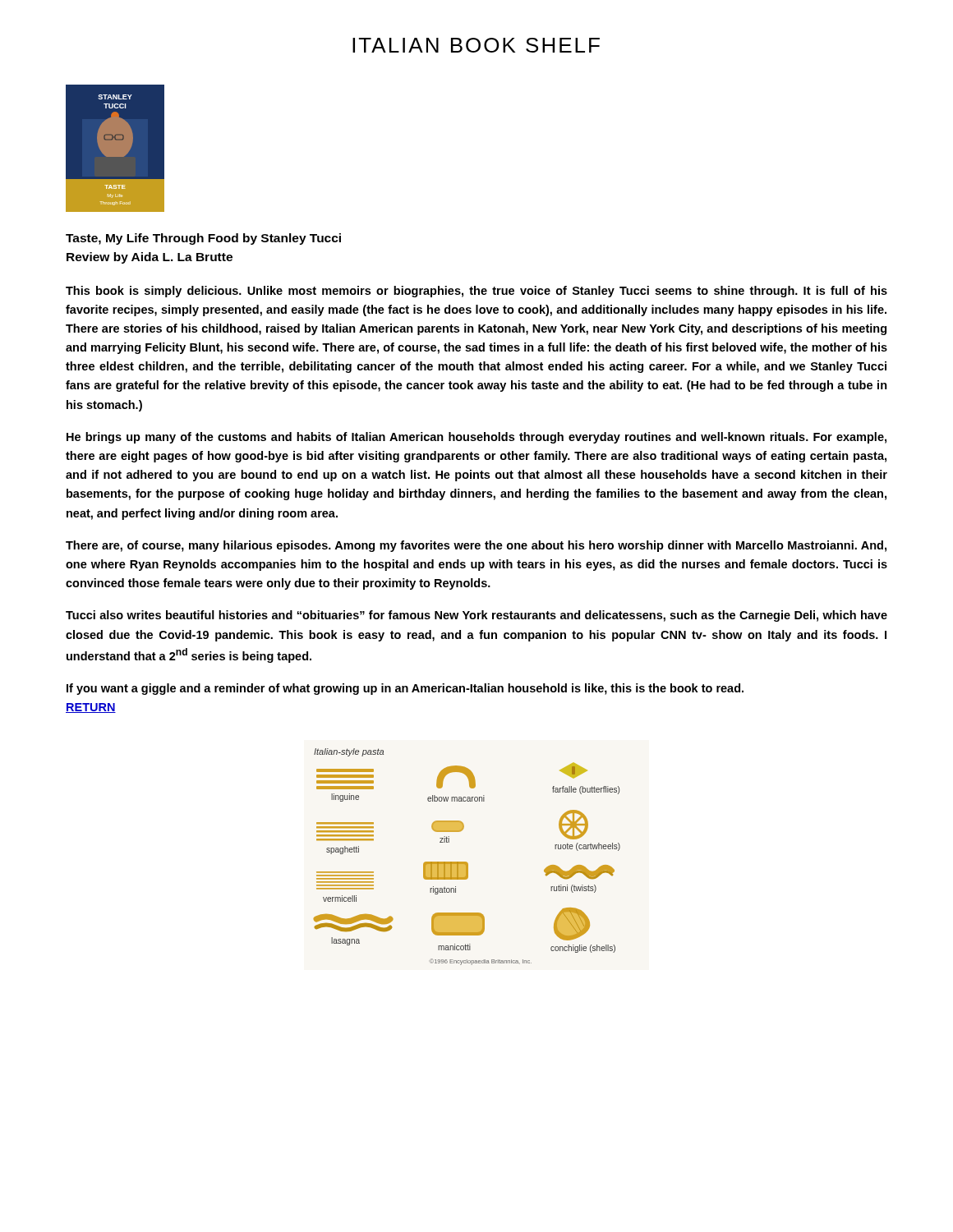Where is the passage that starts "If you want a giggle and a"?

(x=405, y=698)
